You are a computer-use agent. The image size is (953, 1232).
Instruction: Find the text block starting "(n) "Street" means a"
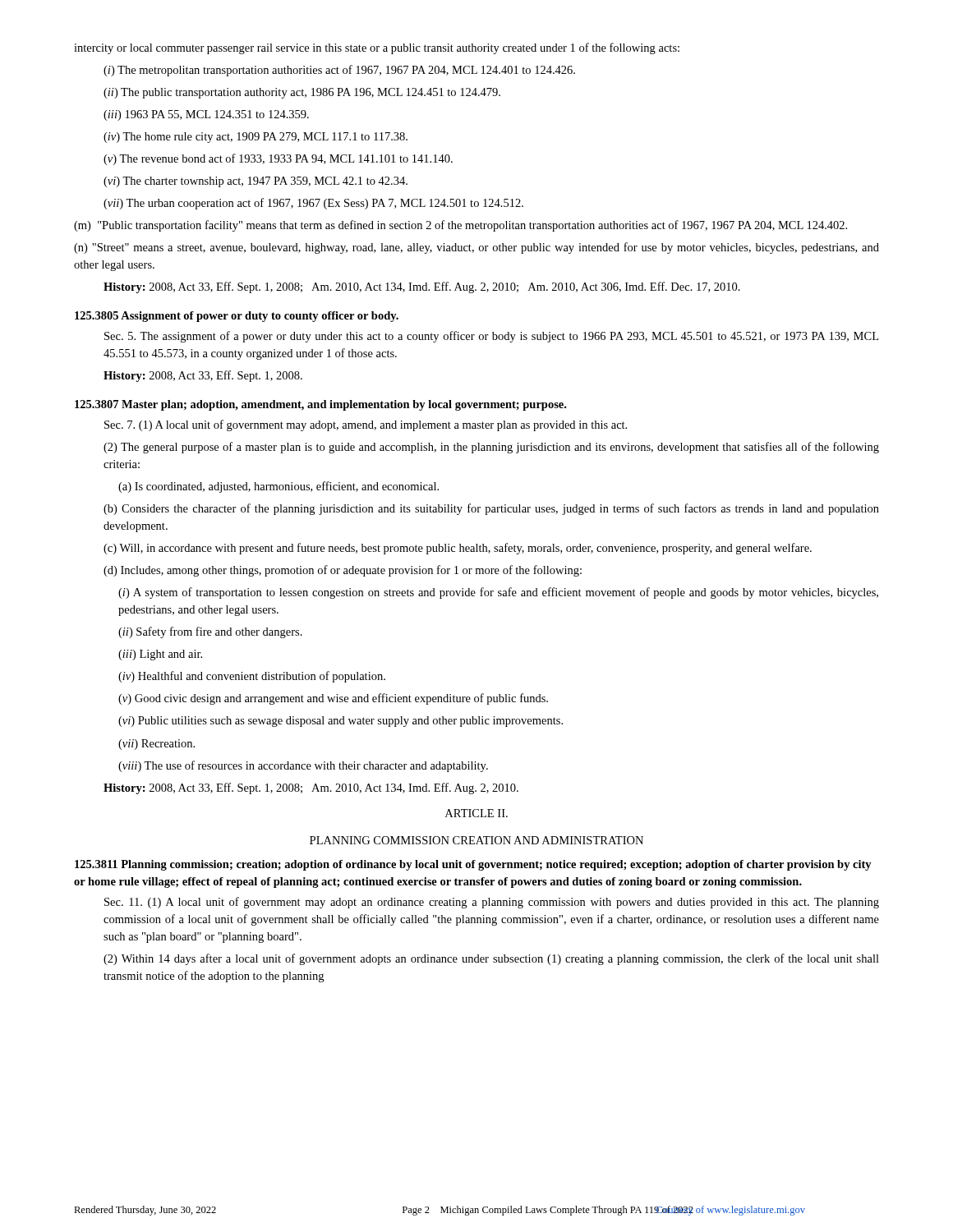click(x=476, y=256)
